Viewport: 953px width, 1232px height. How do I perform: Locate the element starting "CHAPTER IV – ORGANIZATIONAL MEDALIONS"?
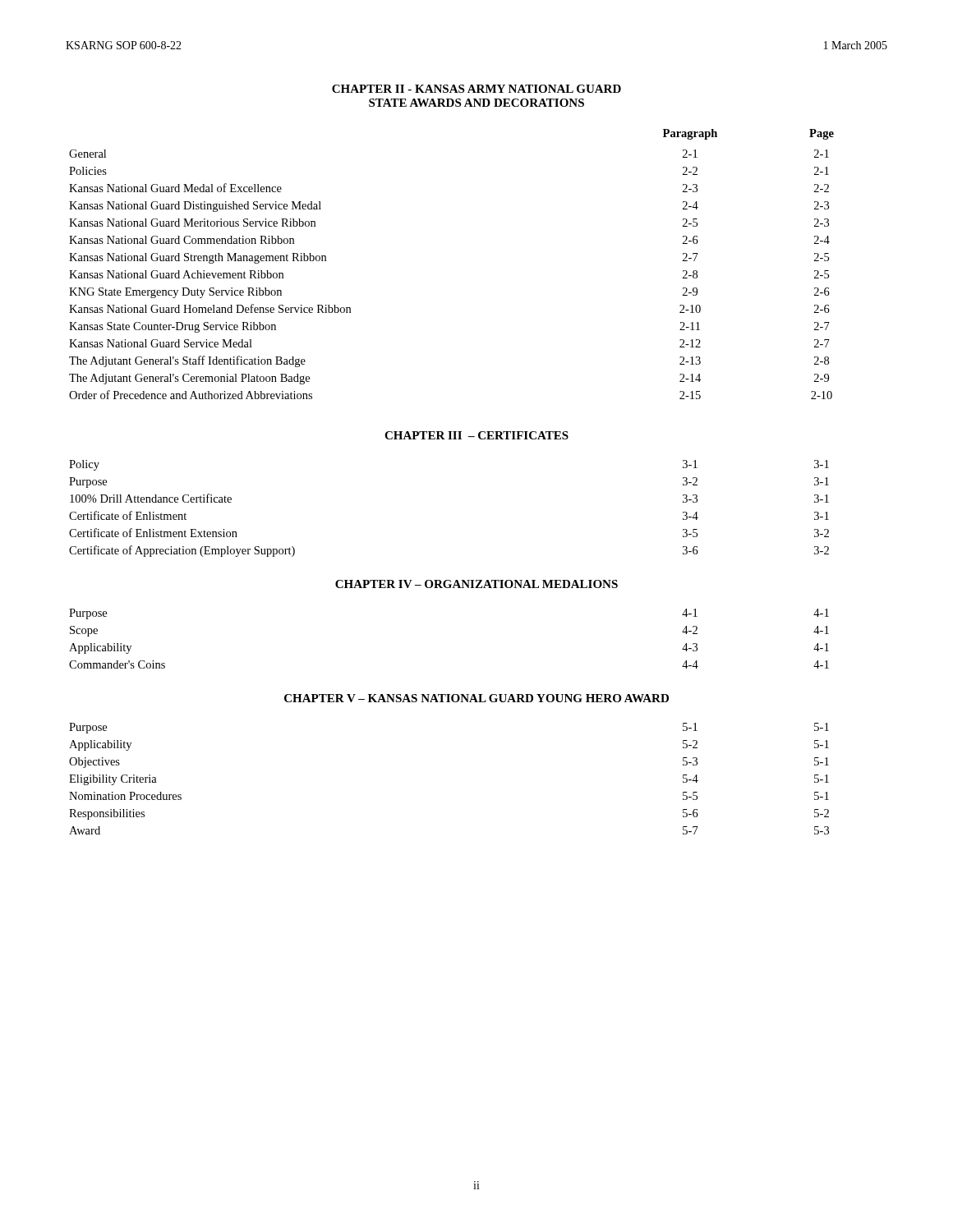coord(476,584)
